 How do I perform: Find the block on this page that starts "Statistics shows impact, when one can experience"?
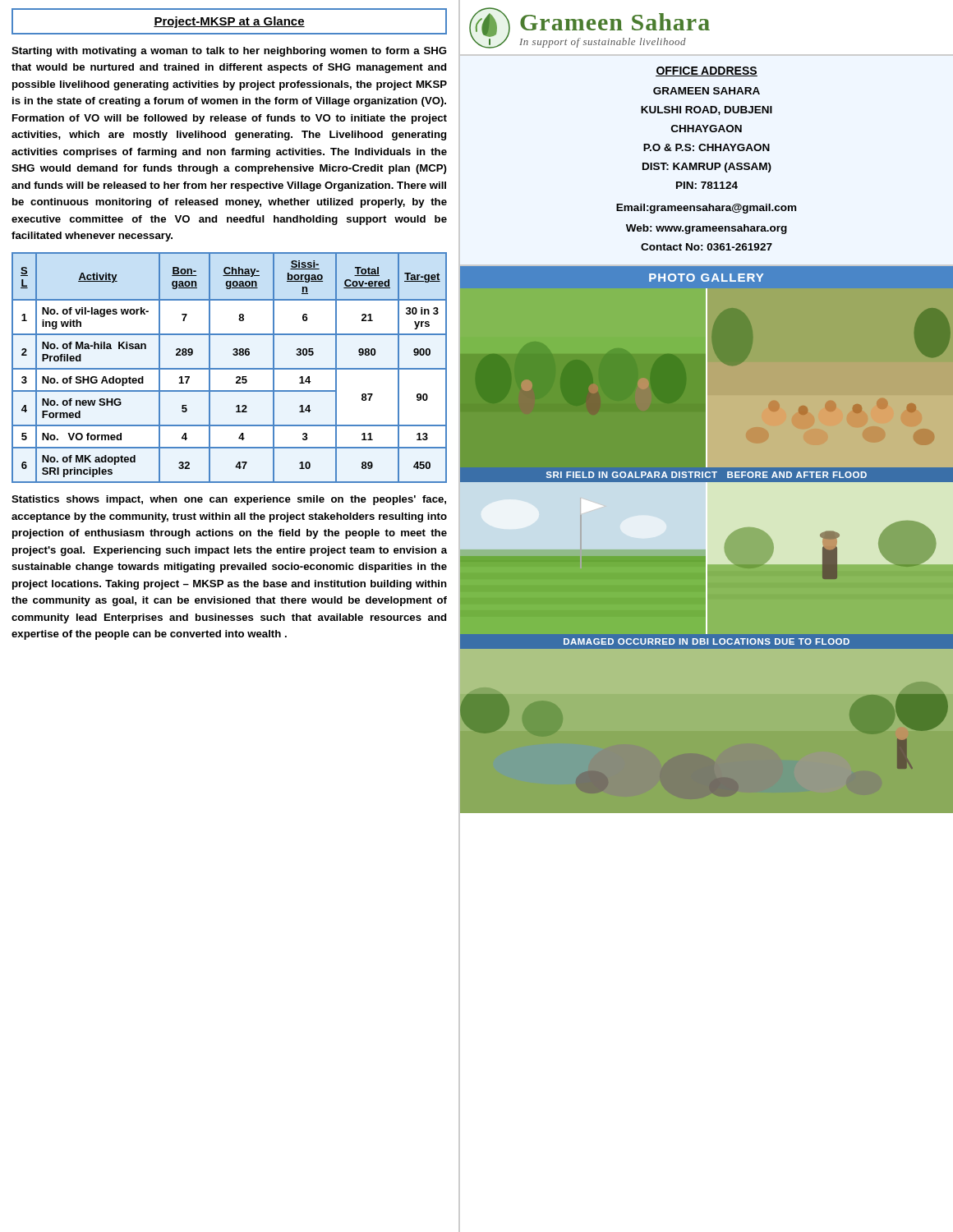(x=229, y=567)
